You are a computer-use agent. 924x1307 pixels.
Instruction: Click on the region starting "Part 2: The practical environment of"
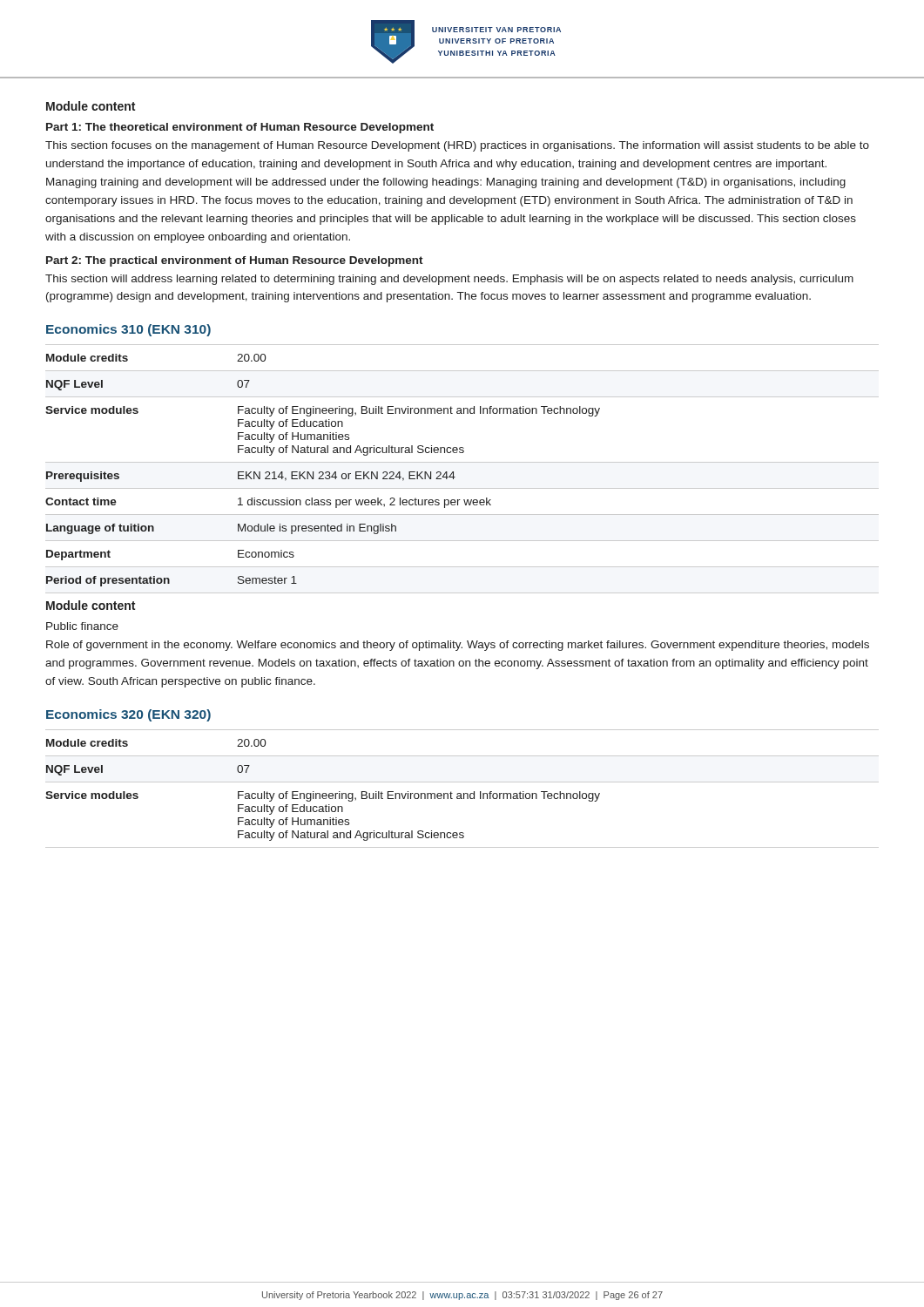pyautogui.click(x=235, y=261)
